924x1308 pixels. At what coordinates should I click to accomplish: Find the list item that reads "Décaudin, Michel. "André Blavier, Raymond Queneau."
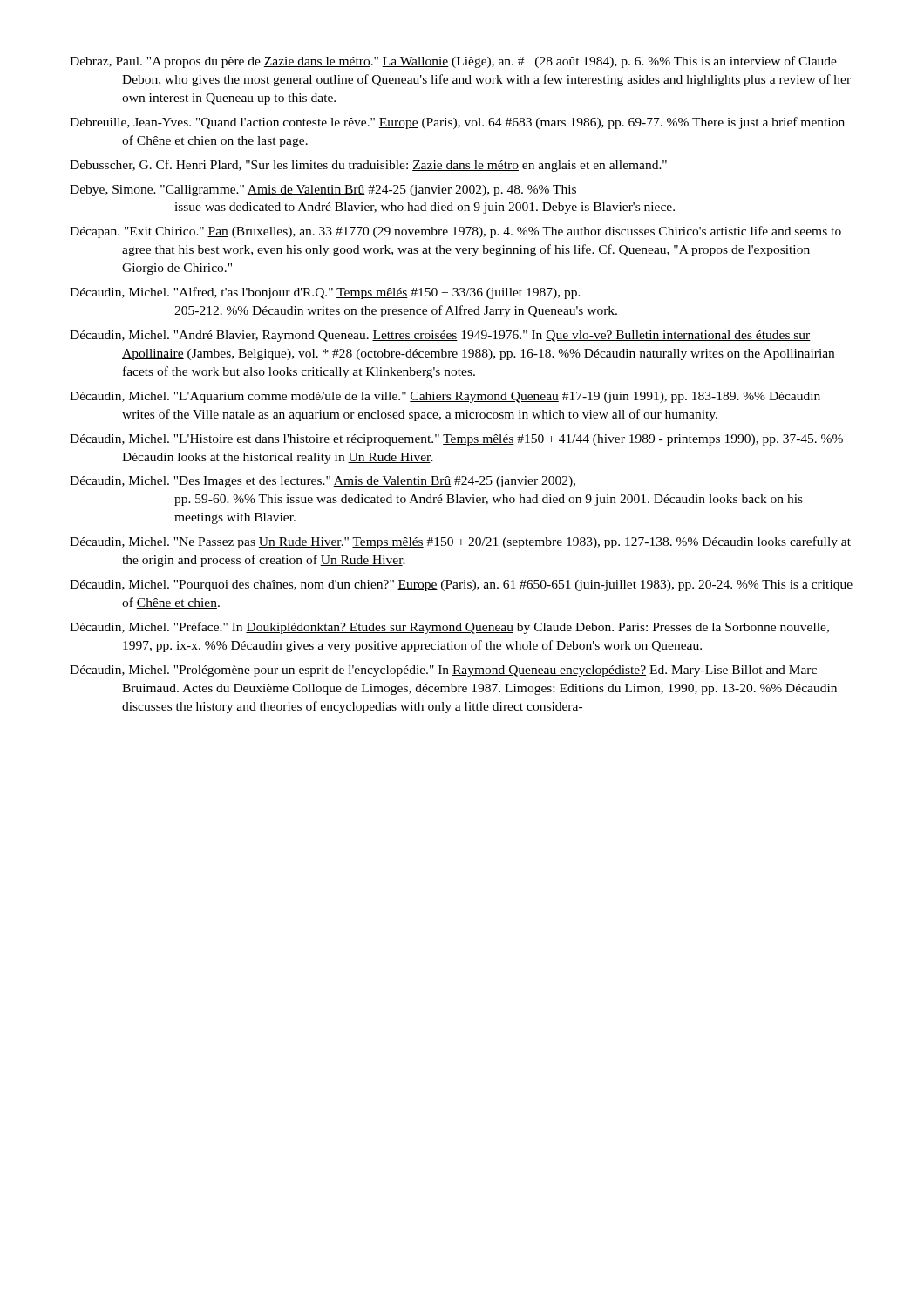[x=452, y=353]
